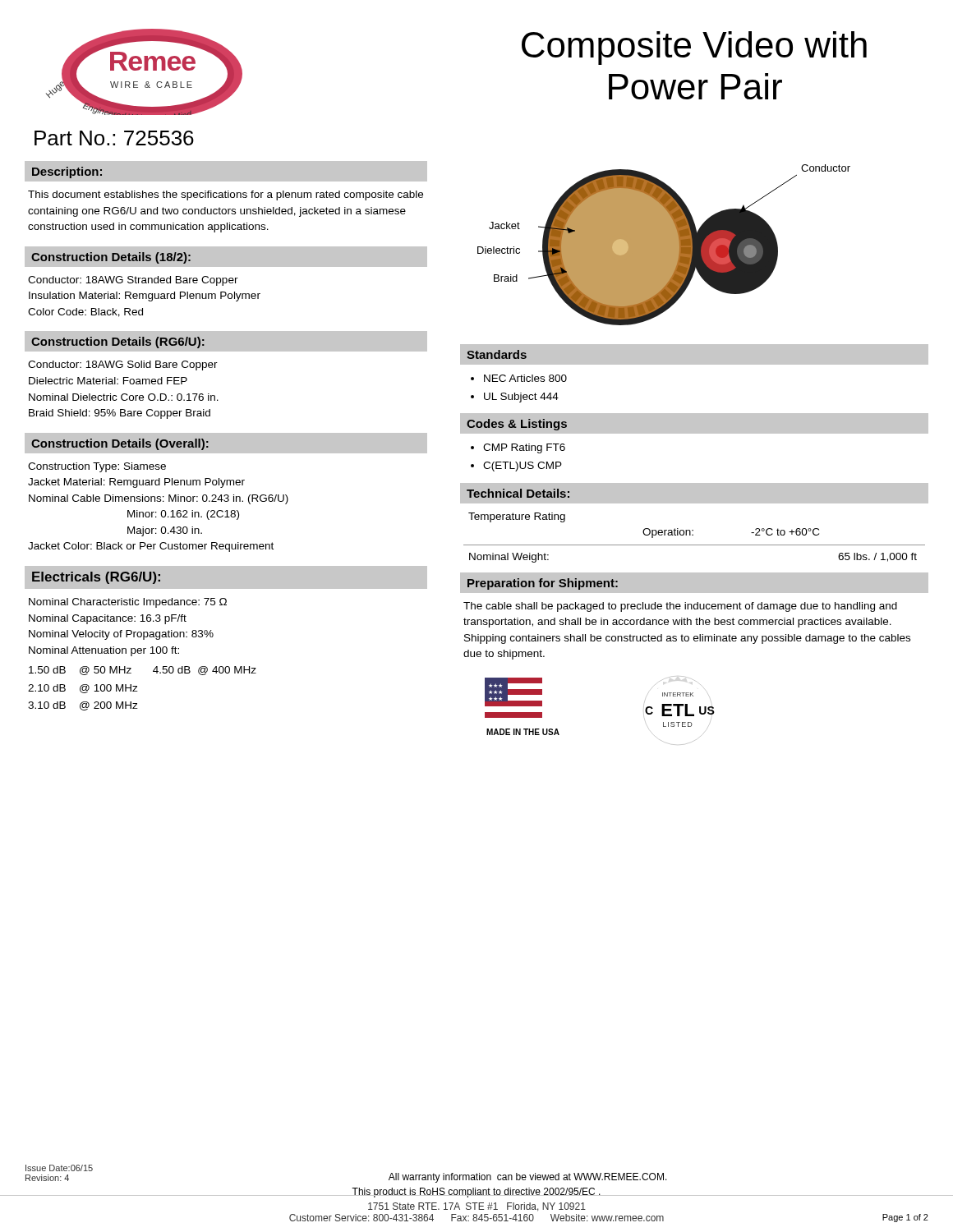Screen dimensions: 1232x953
Task: Click on the text containing "All warranty information can be viewed at WWW.REMEE.COM."
Action: point(528,1177)
